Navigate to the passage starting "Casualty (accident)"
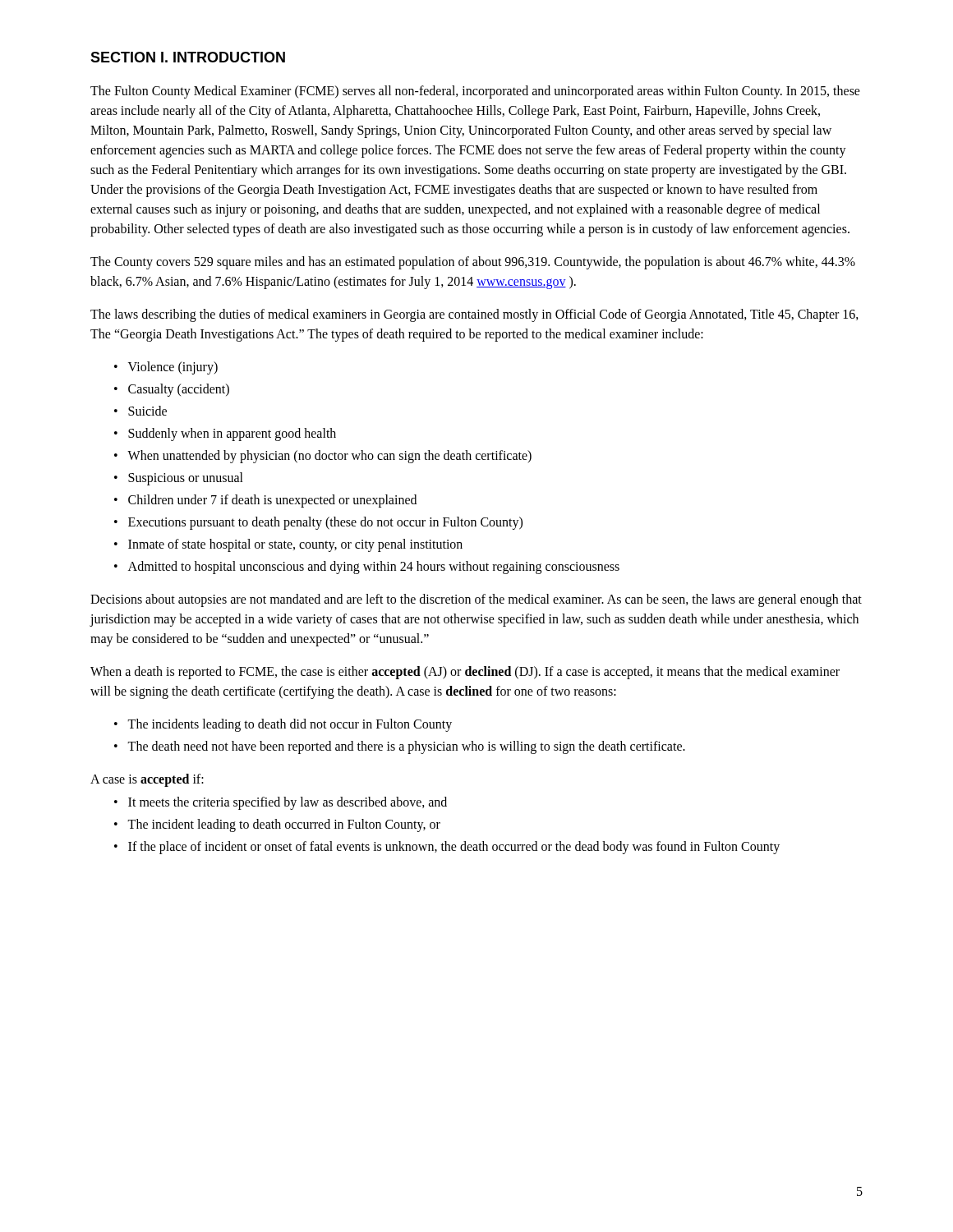 [x=179, y=390]
